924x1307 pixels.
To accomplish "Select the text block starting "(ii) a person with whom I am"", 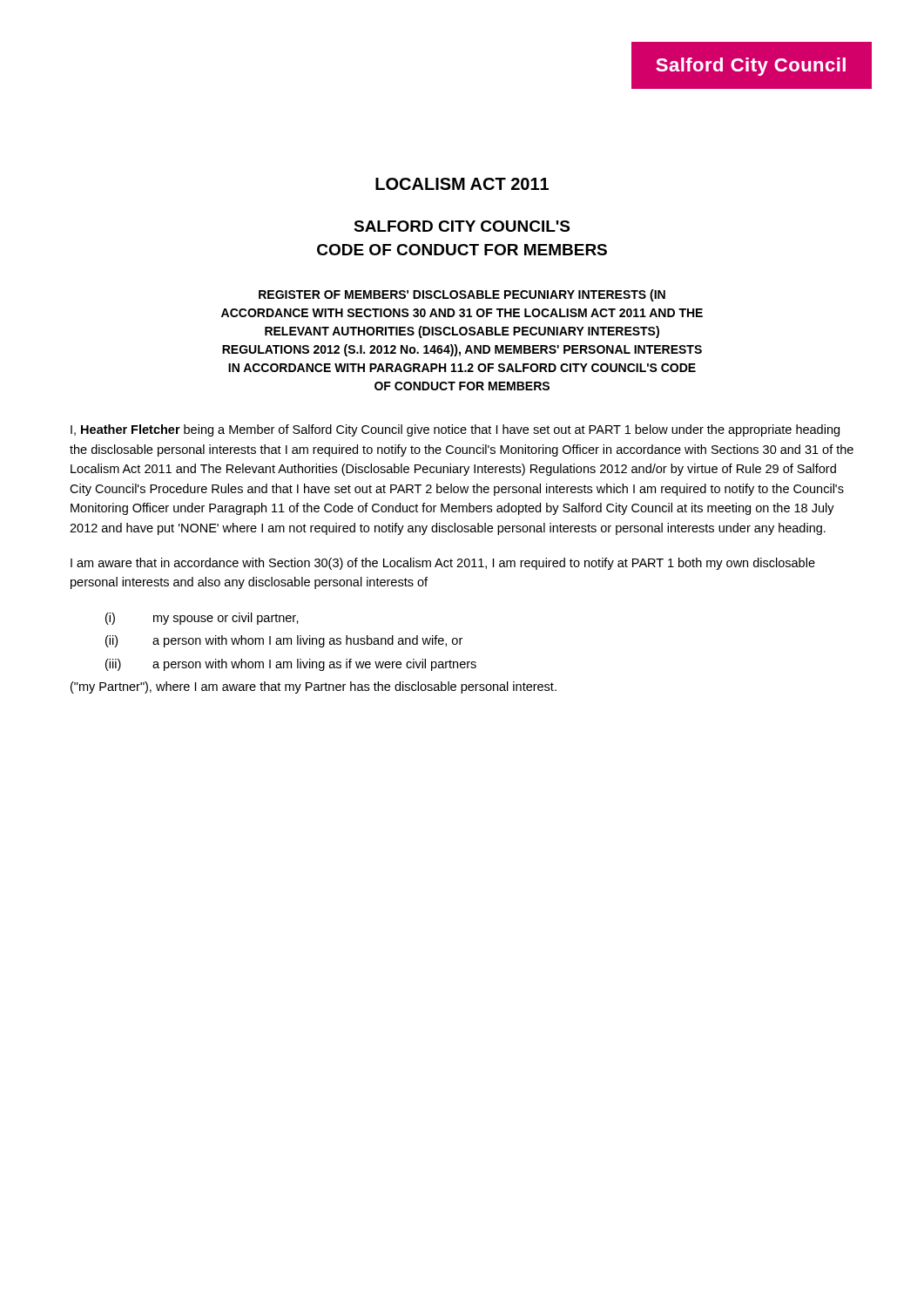I will pos(284,641).
